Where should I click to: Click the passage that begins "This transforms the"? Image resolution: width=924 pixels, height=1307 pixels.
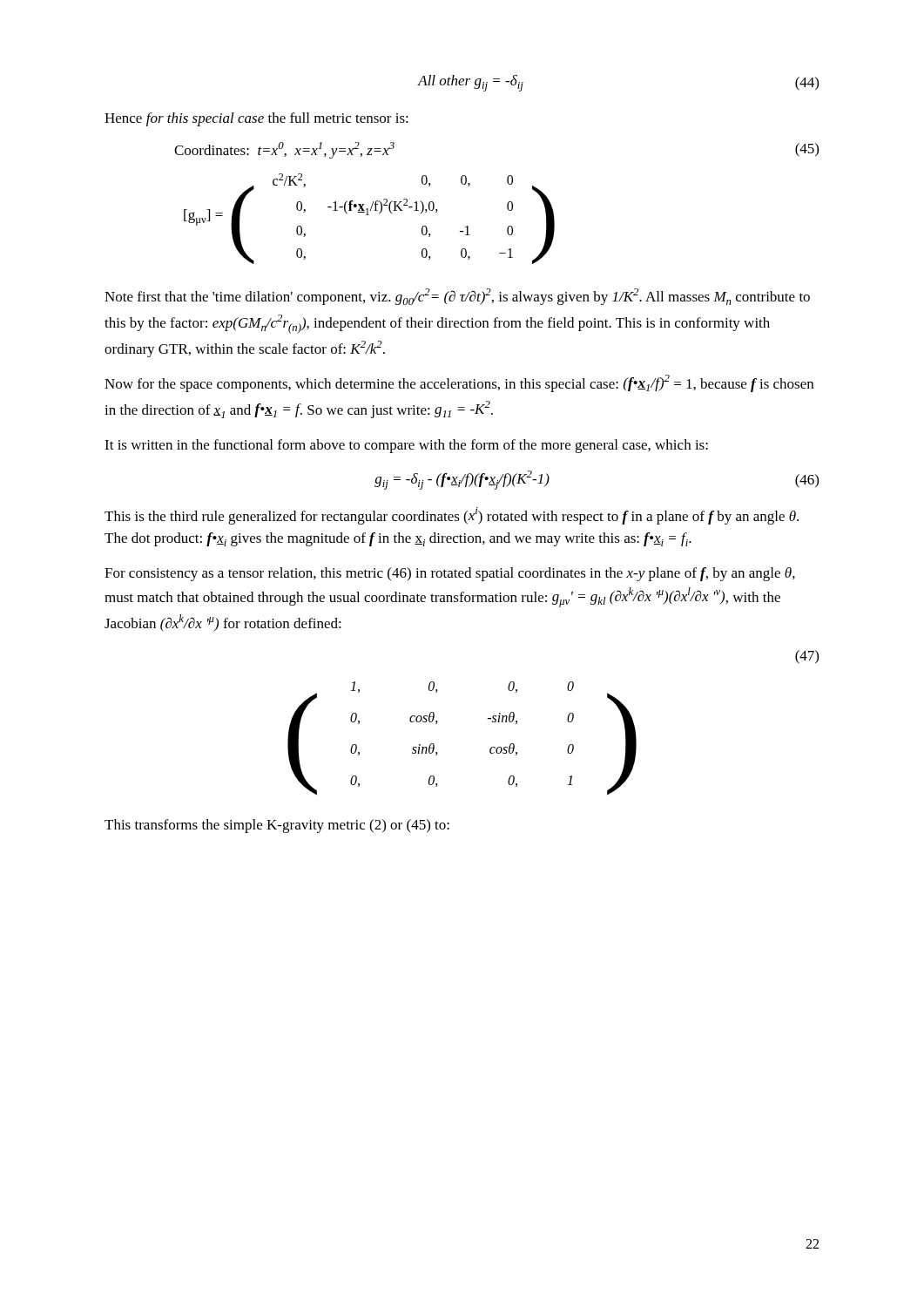click(x=277, y=824)
